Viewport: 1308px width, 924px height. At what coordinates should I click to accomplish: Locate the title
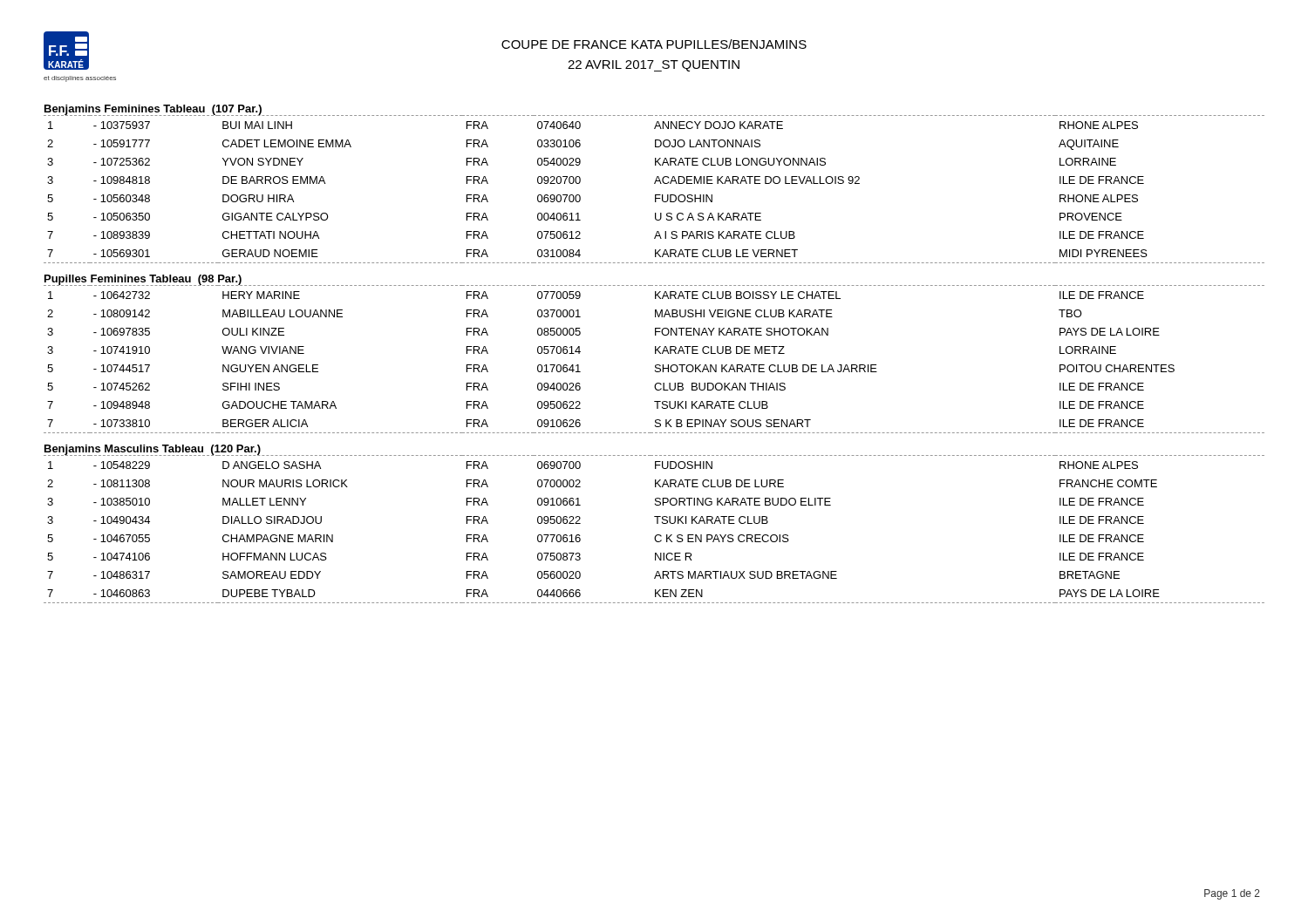[x=654, y=54]
